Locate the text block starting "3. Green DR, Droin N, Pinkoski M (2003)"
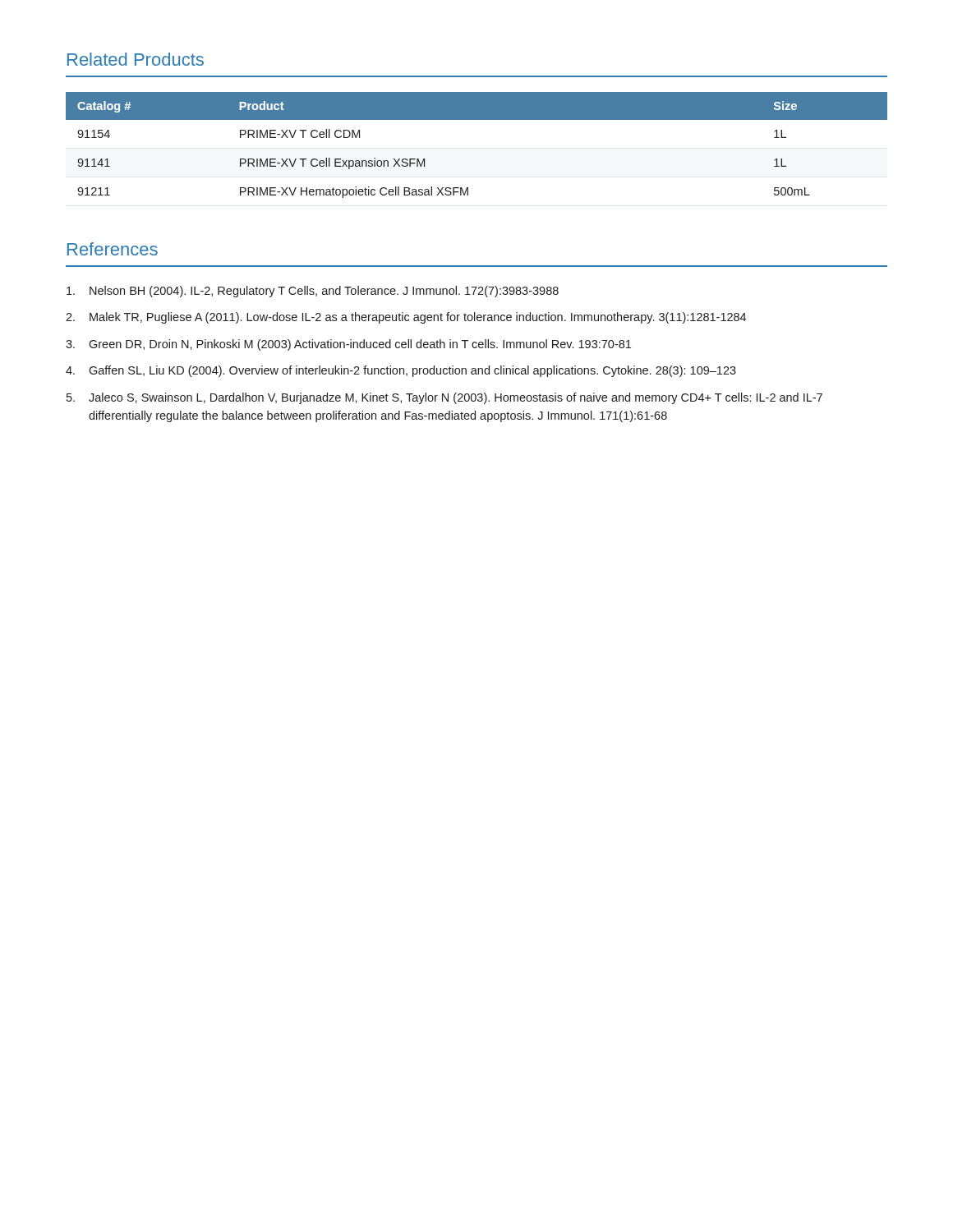Screen dimensions: 1232x953 coord(476,344)
